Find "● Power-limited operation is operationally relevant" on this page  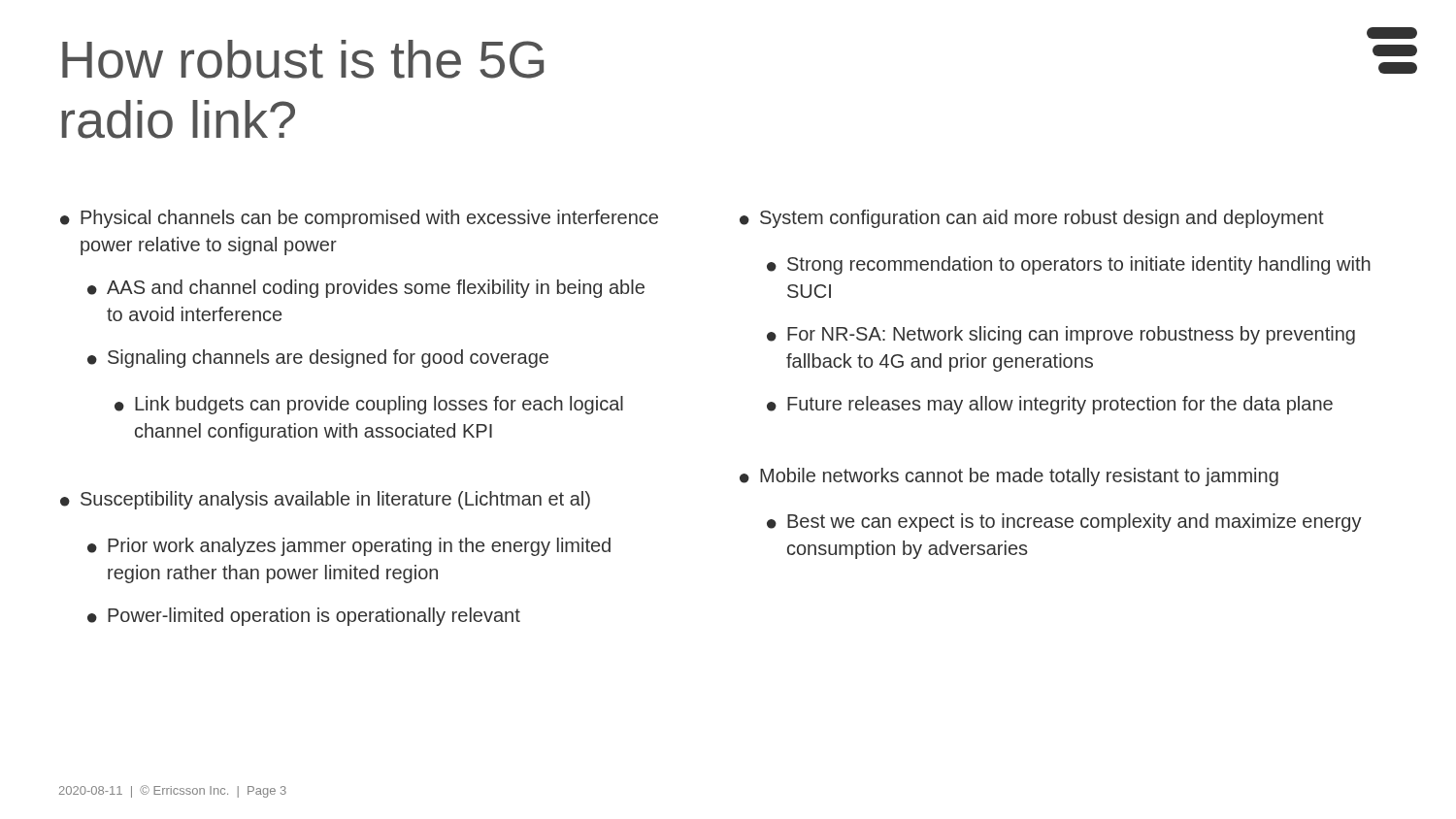pos(303,617)
